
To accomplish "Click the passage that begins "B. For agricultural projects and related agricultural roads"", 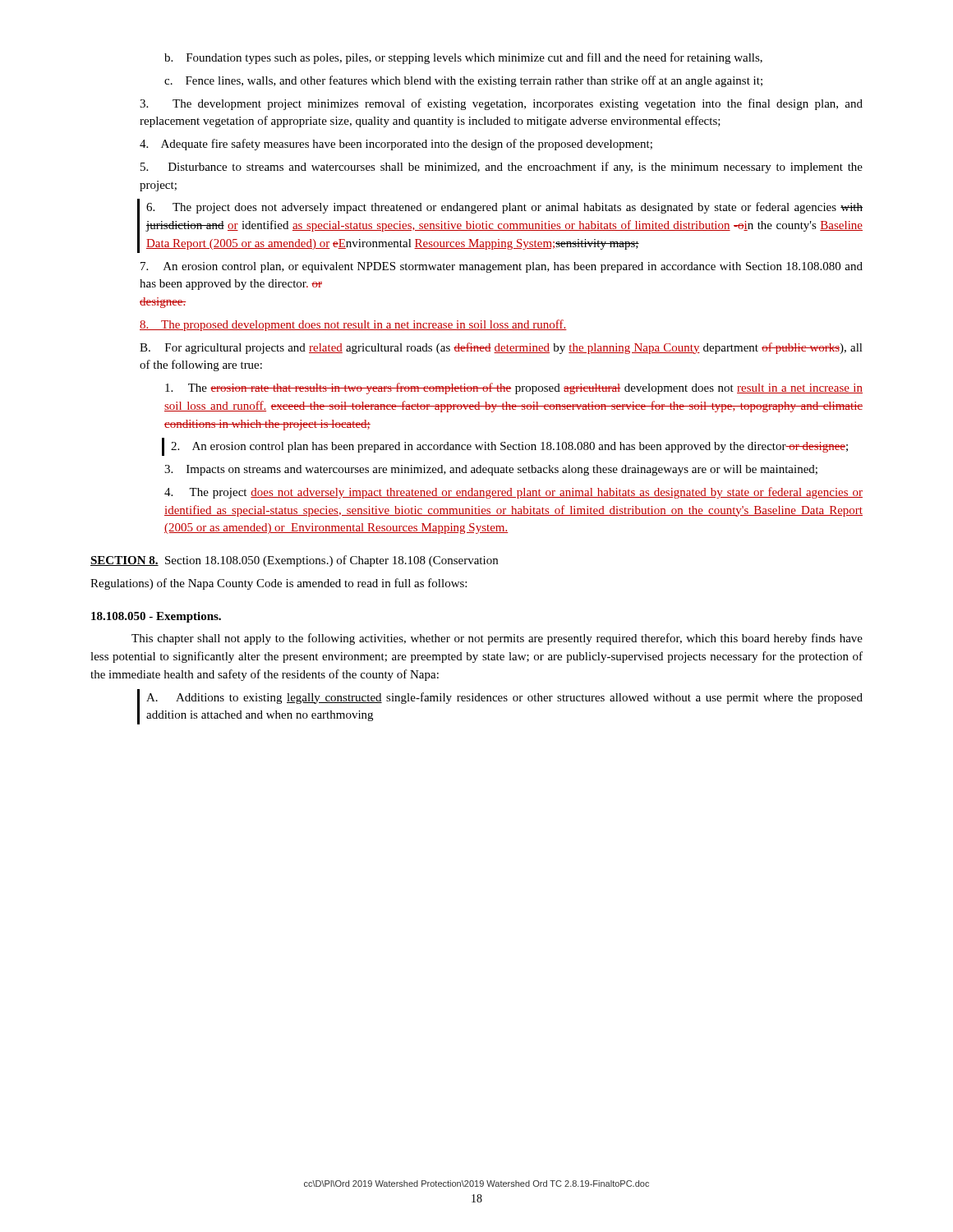I will [x=501, y=357].
